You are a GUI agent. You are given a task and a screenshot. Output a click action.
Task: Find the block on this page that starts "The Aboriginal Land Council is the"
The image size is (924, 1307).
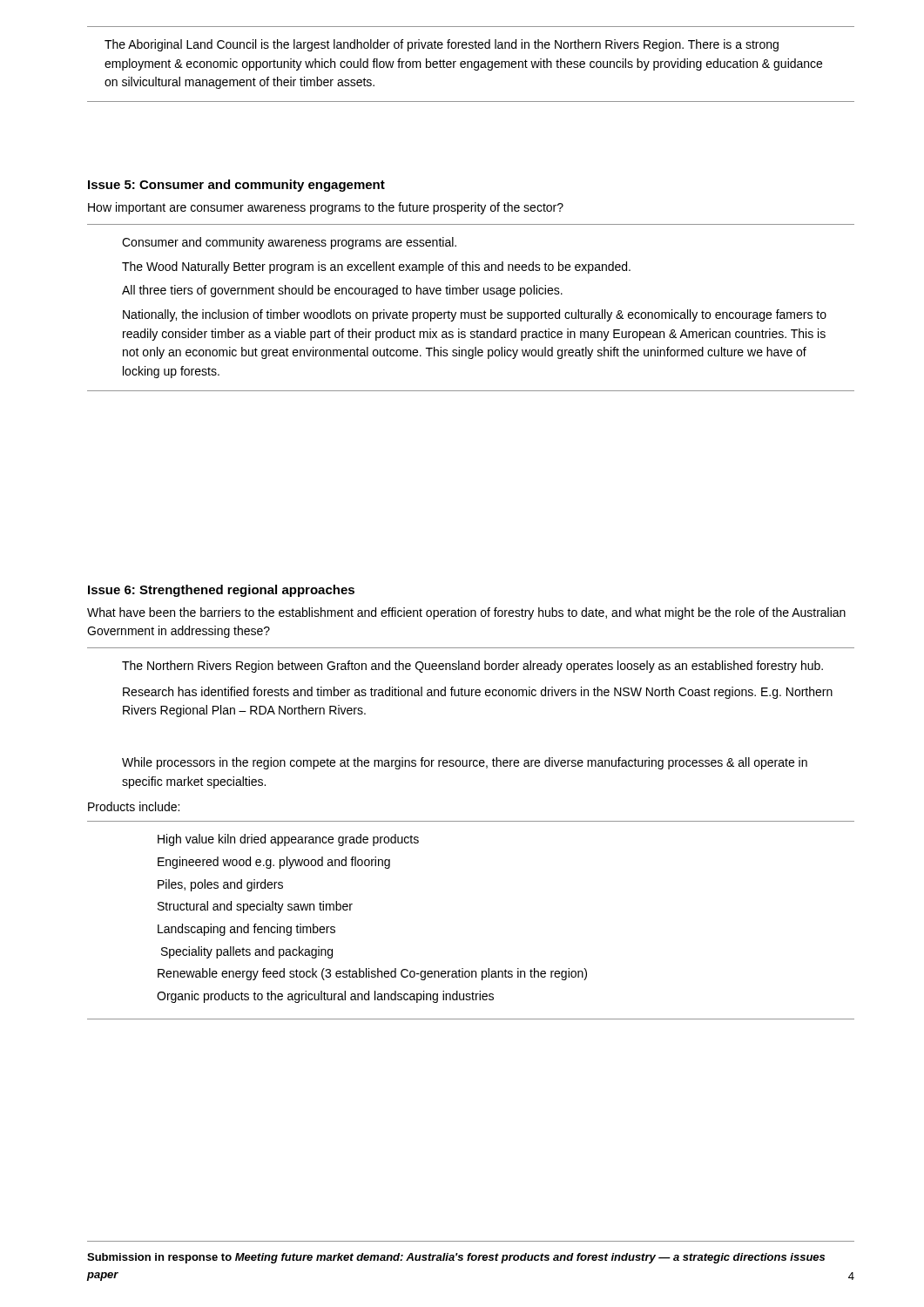pyautogui.click(x=471, y=64)
